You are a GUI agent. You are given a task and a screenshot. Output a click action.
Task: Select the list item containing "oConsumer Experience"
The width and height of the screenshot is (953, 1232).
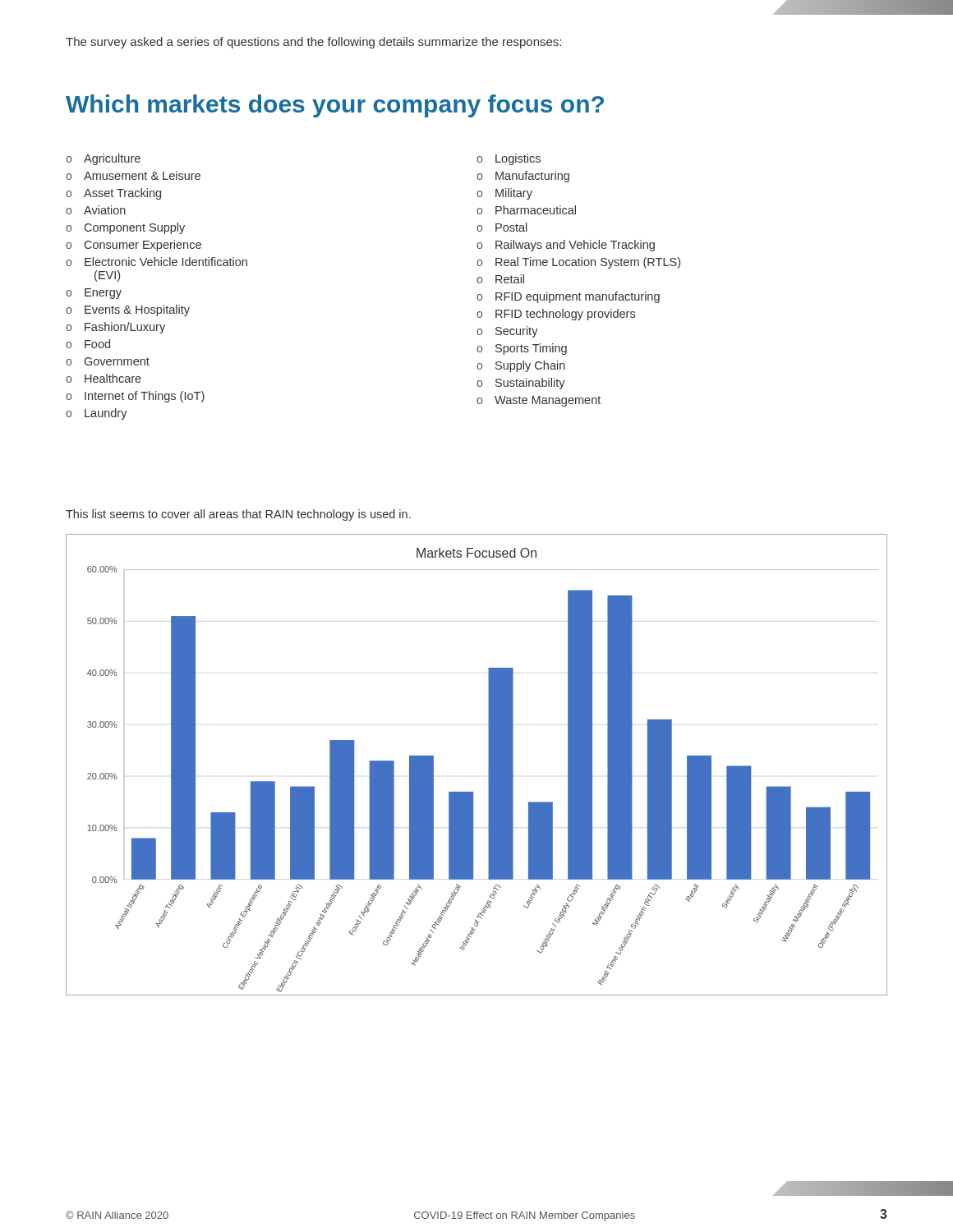point(134,246)
